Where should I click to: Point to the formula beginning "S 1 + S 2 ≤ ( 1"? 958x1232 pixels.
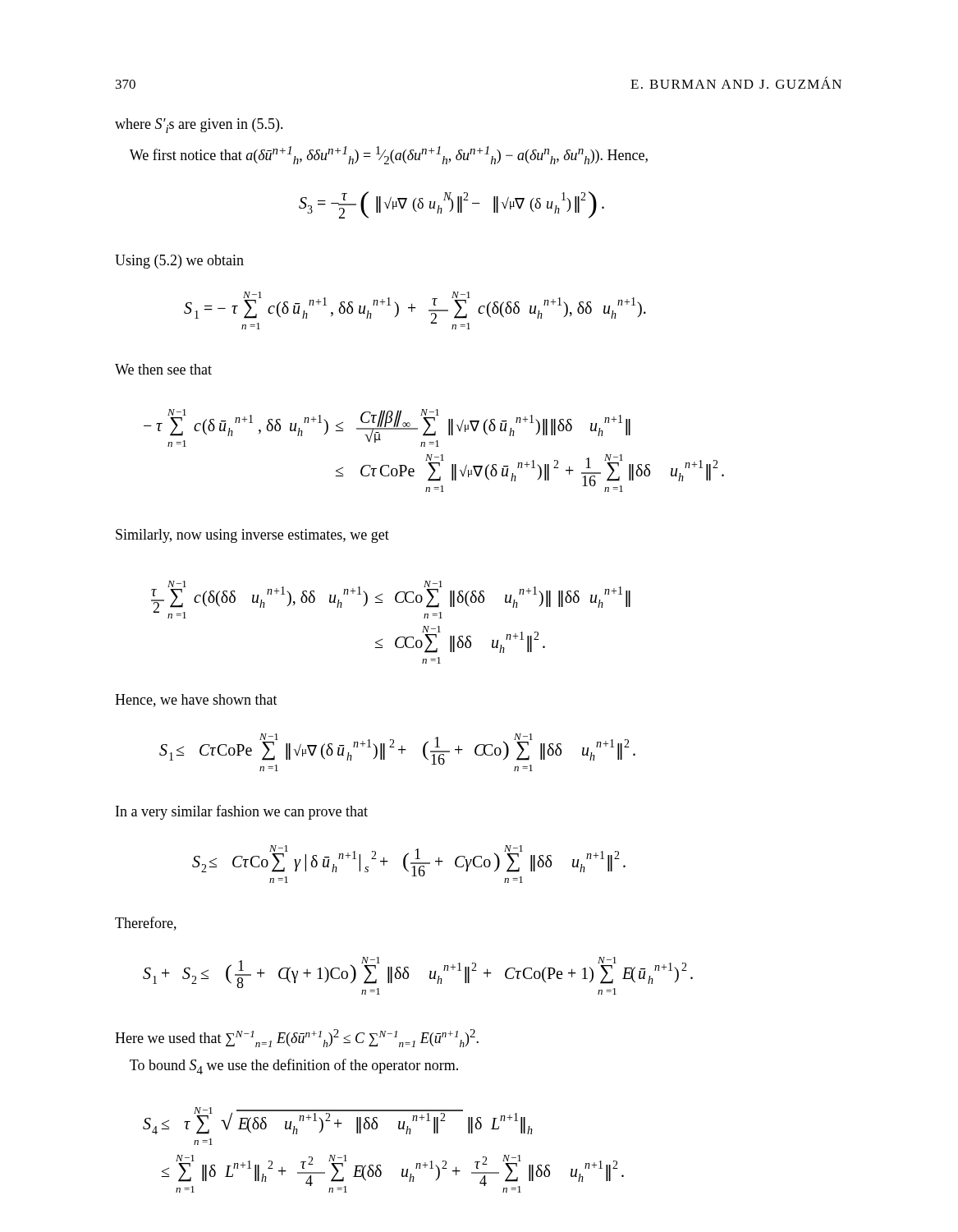(x=479, y=974)
